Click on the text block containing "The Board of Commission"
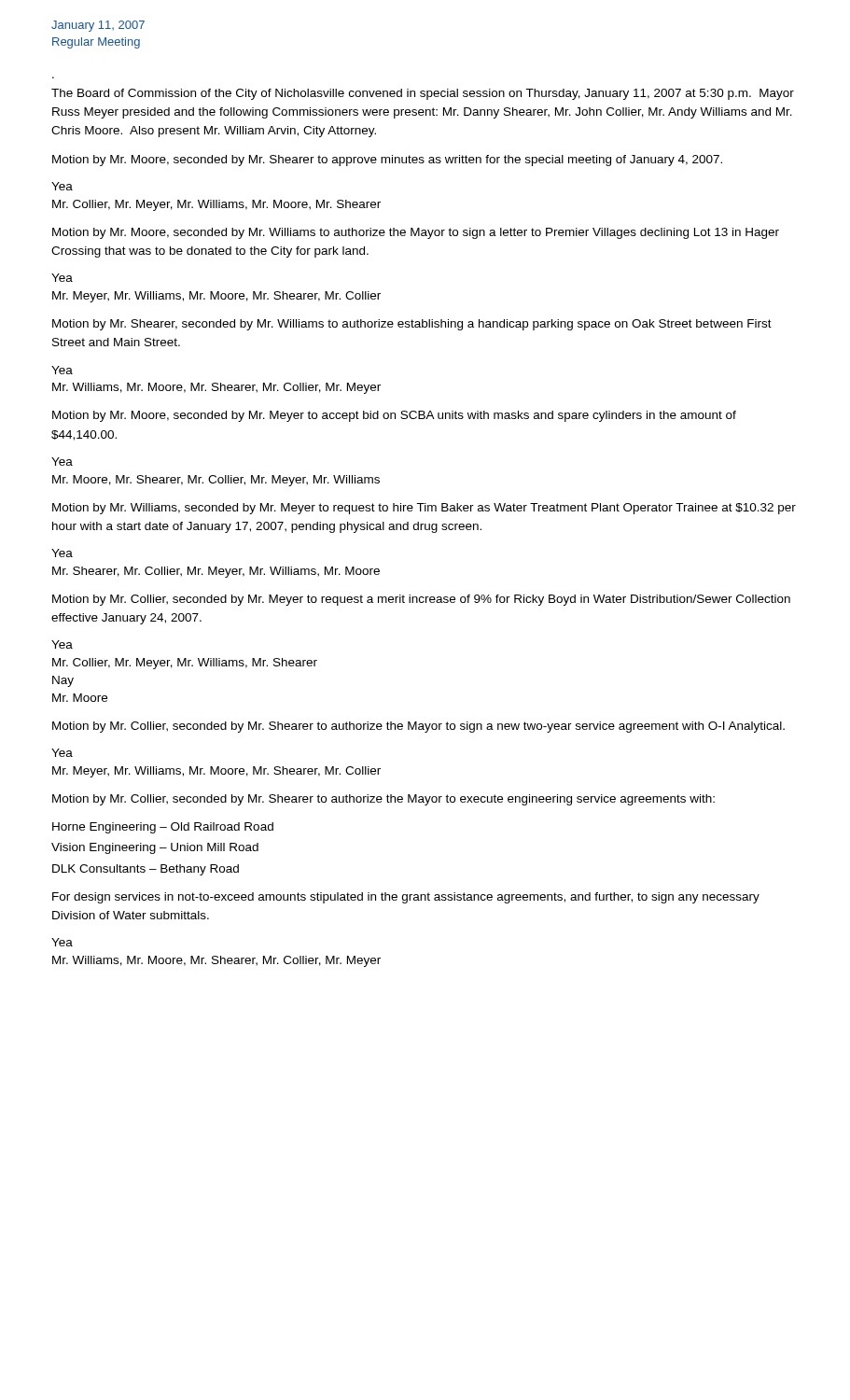The image size is (850, 1400). 423,112
